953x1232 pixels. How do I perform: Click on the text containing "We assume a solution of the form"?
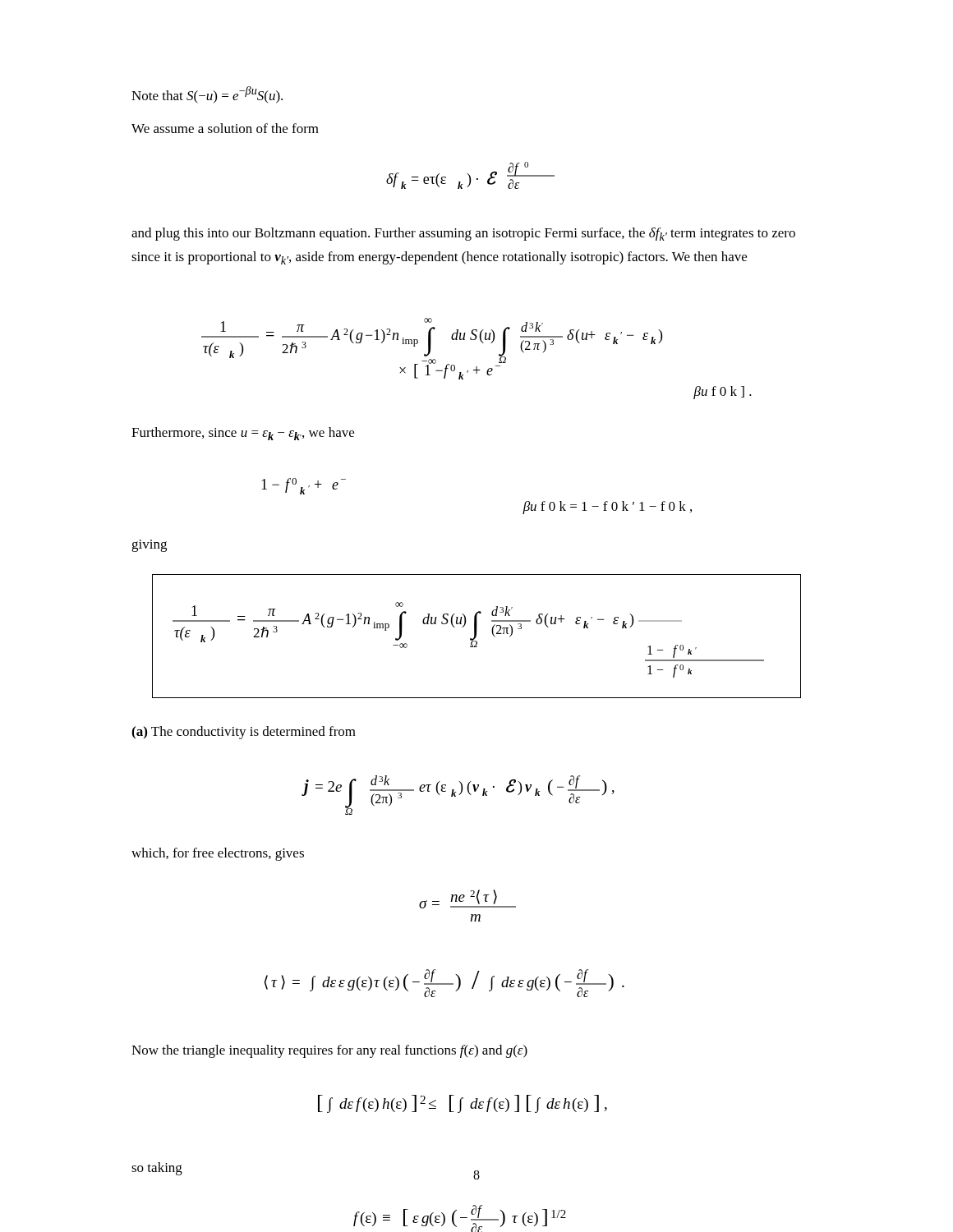click(x=225, y=129)
